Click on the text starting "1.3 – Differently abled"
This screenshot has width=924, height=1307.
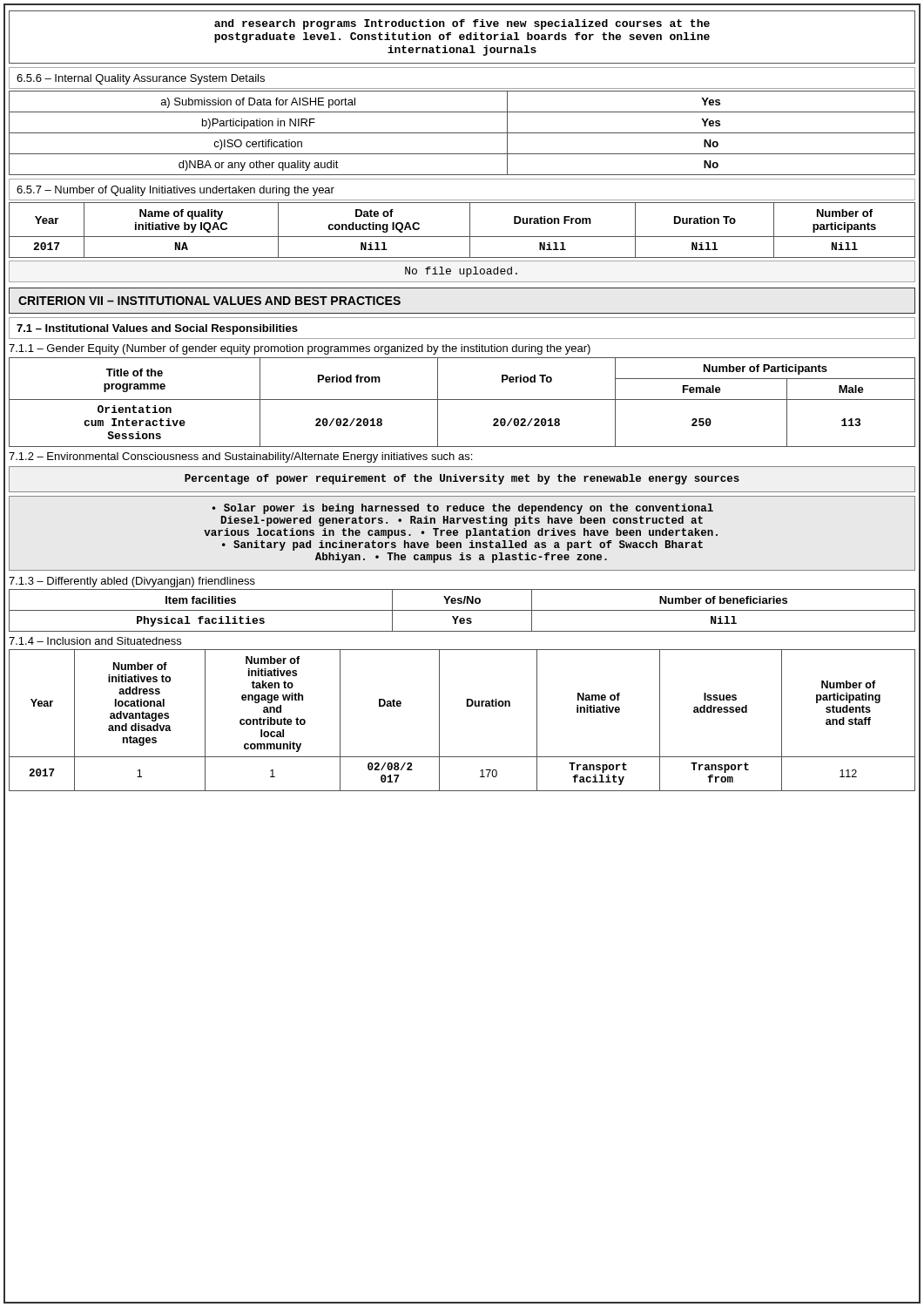[x=132, y=581]
